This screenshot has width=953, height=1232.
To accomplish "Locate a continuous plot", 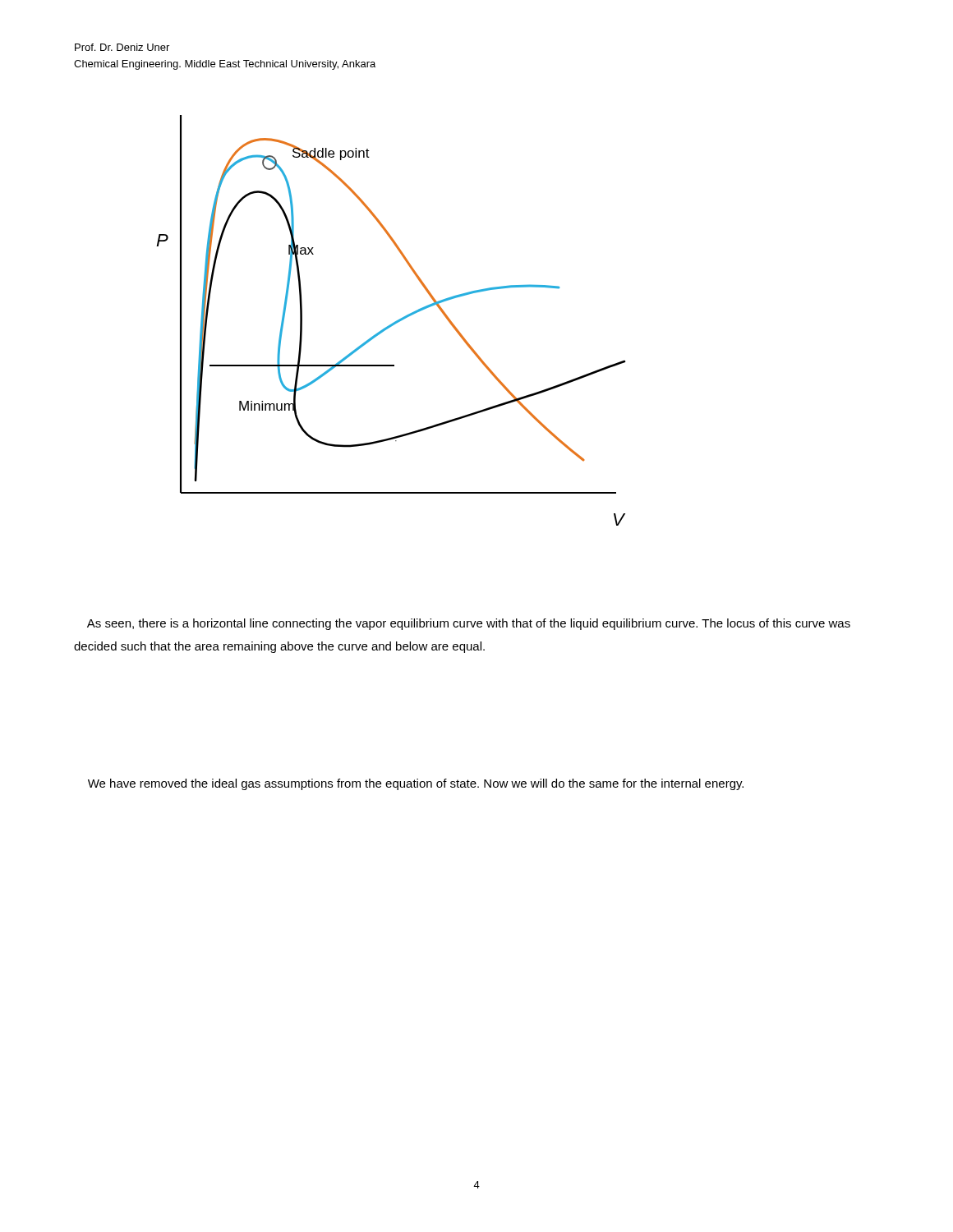I will point(361,333).
